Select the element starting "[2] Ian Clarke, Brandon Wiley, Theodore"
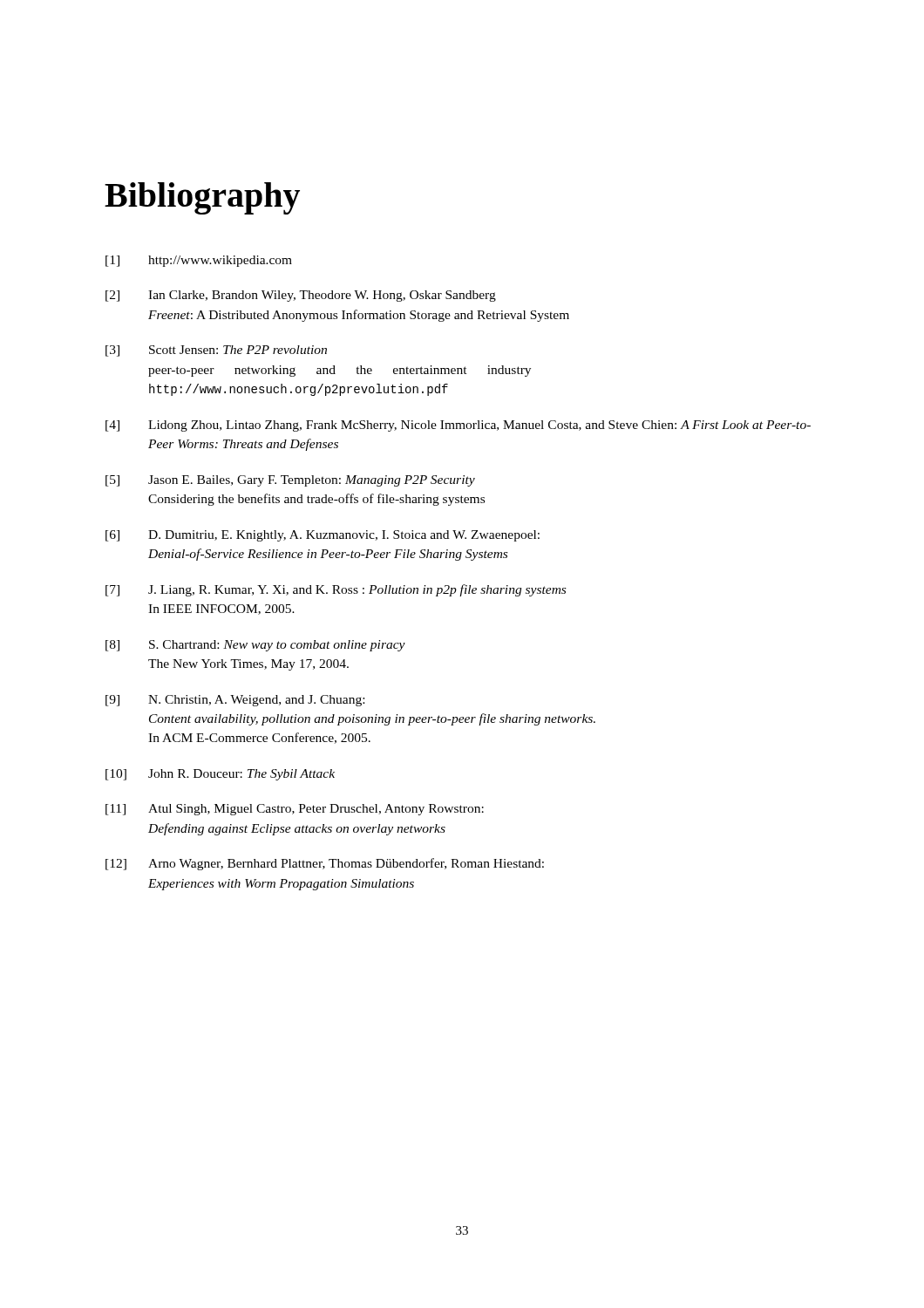 (x=462, y=305)
